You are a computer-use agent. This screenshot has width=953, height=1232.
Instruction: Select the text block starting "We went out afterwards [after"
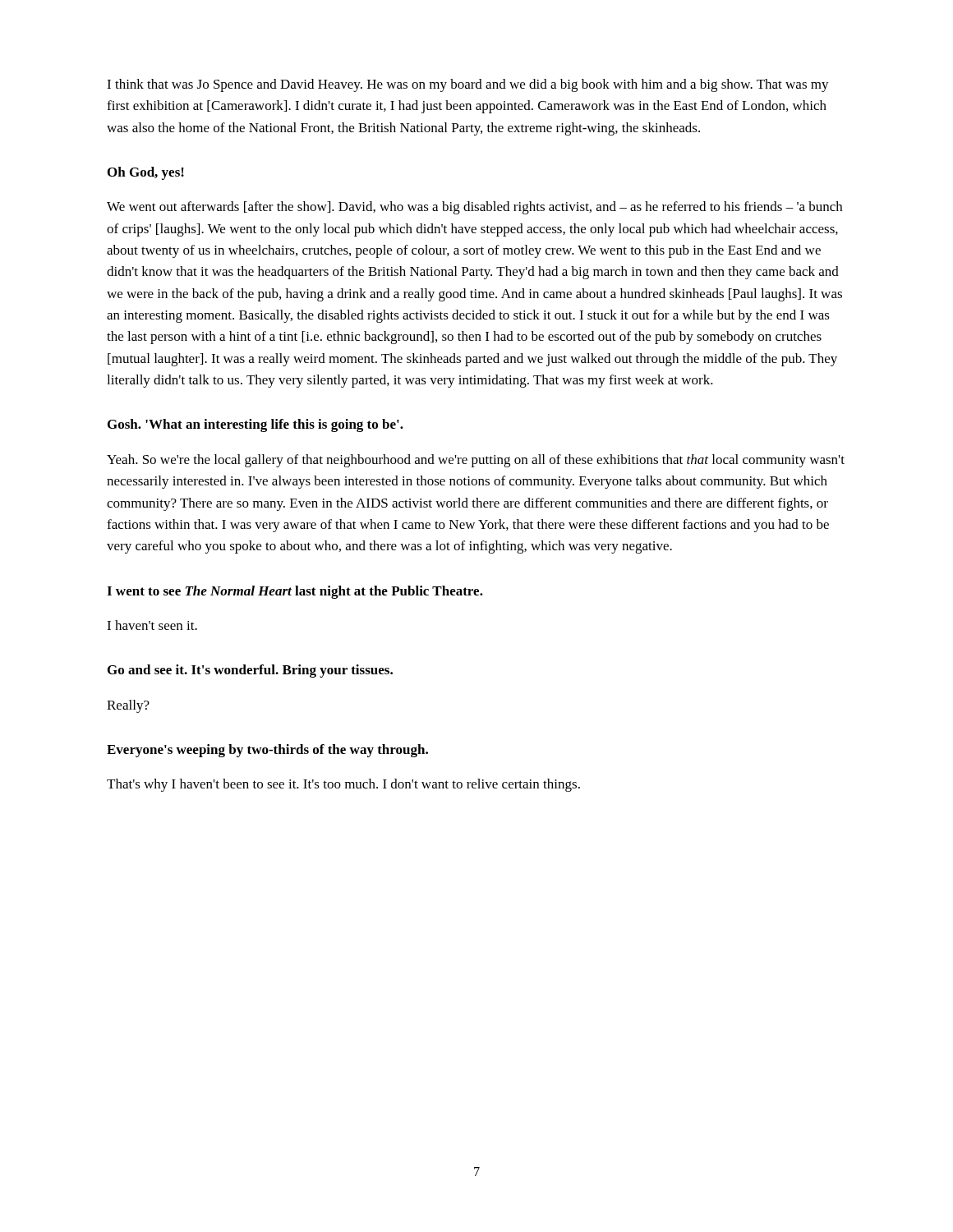pos(475,293)
